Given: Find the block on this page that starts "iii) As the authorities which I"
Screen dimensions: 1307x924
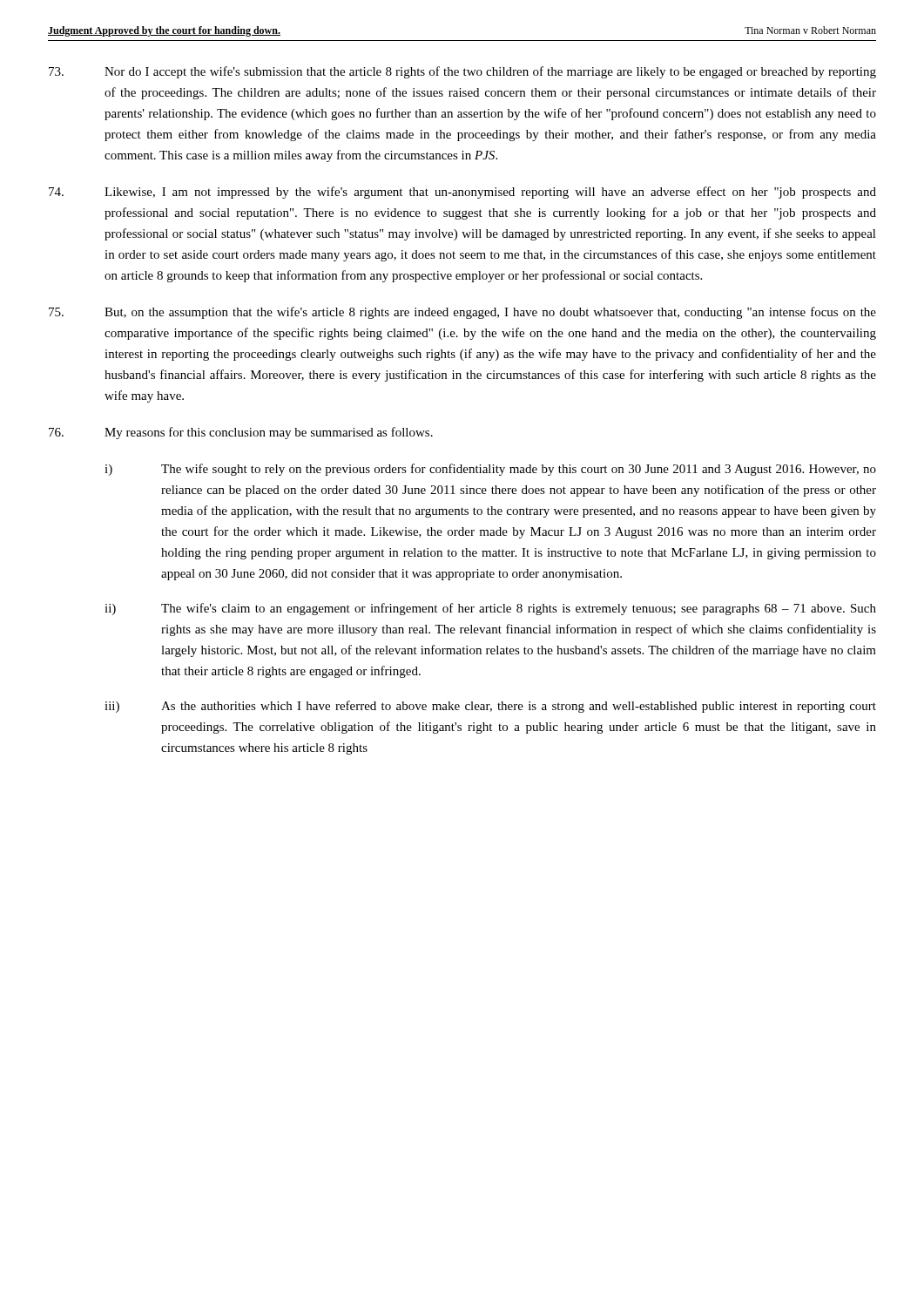Looking at the screenshot, I should [462, 727].
